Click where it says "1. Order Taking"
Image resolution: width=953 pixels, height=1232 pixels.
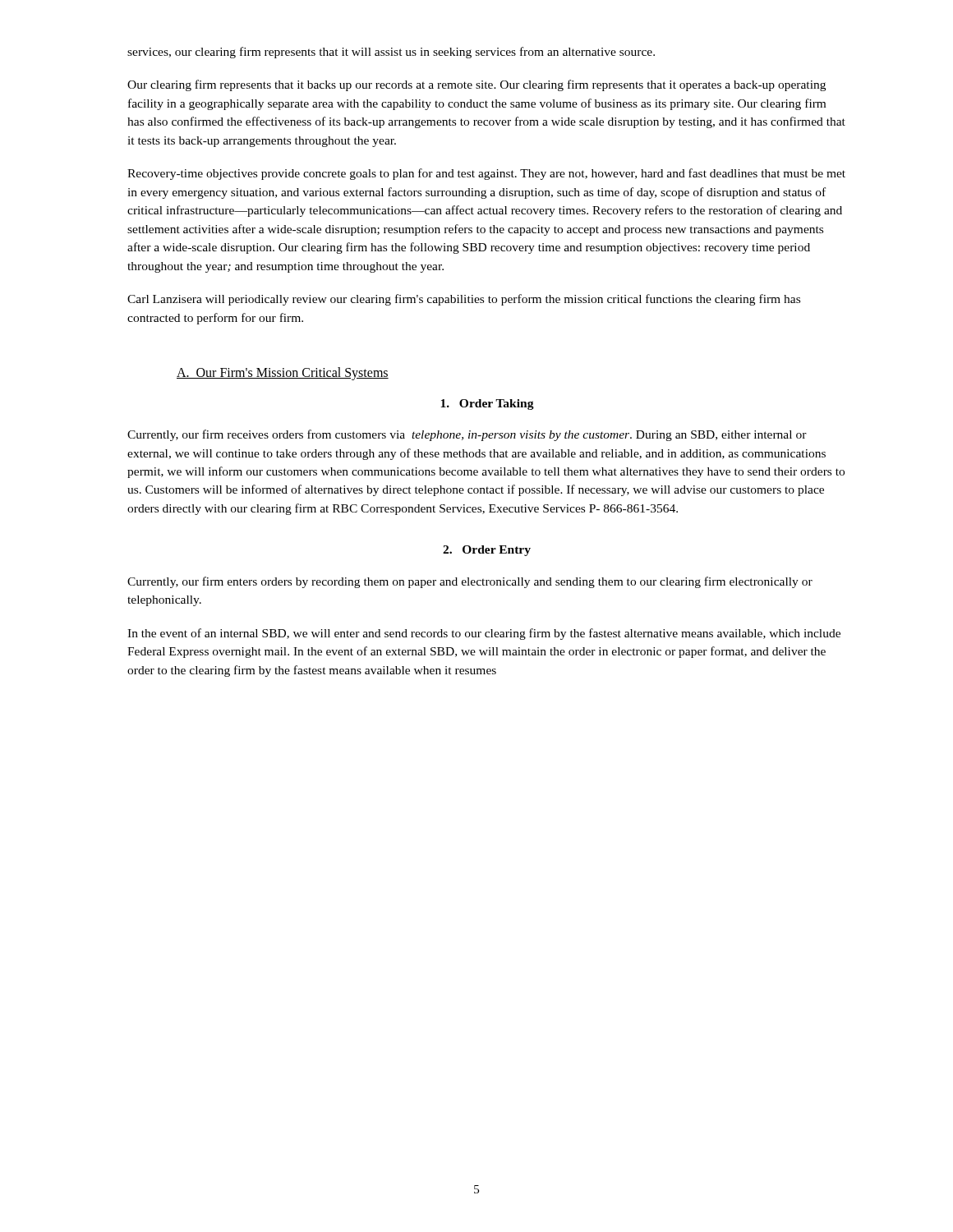click(x=487, y=402)
